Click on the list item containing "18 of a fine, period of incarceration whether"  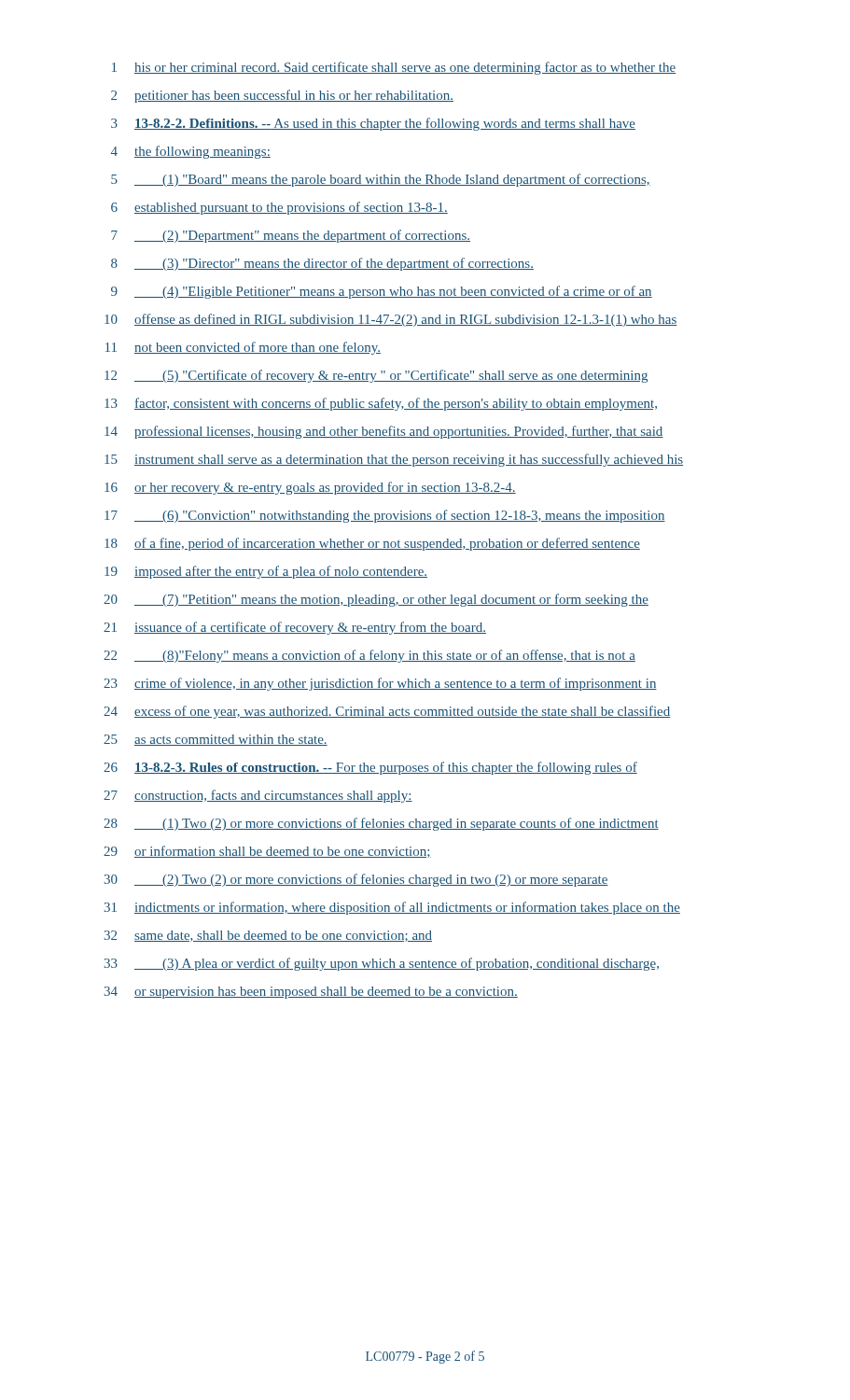click(x=425, y=544)
